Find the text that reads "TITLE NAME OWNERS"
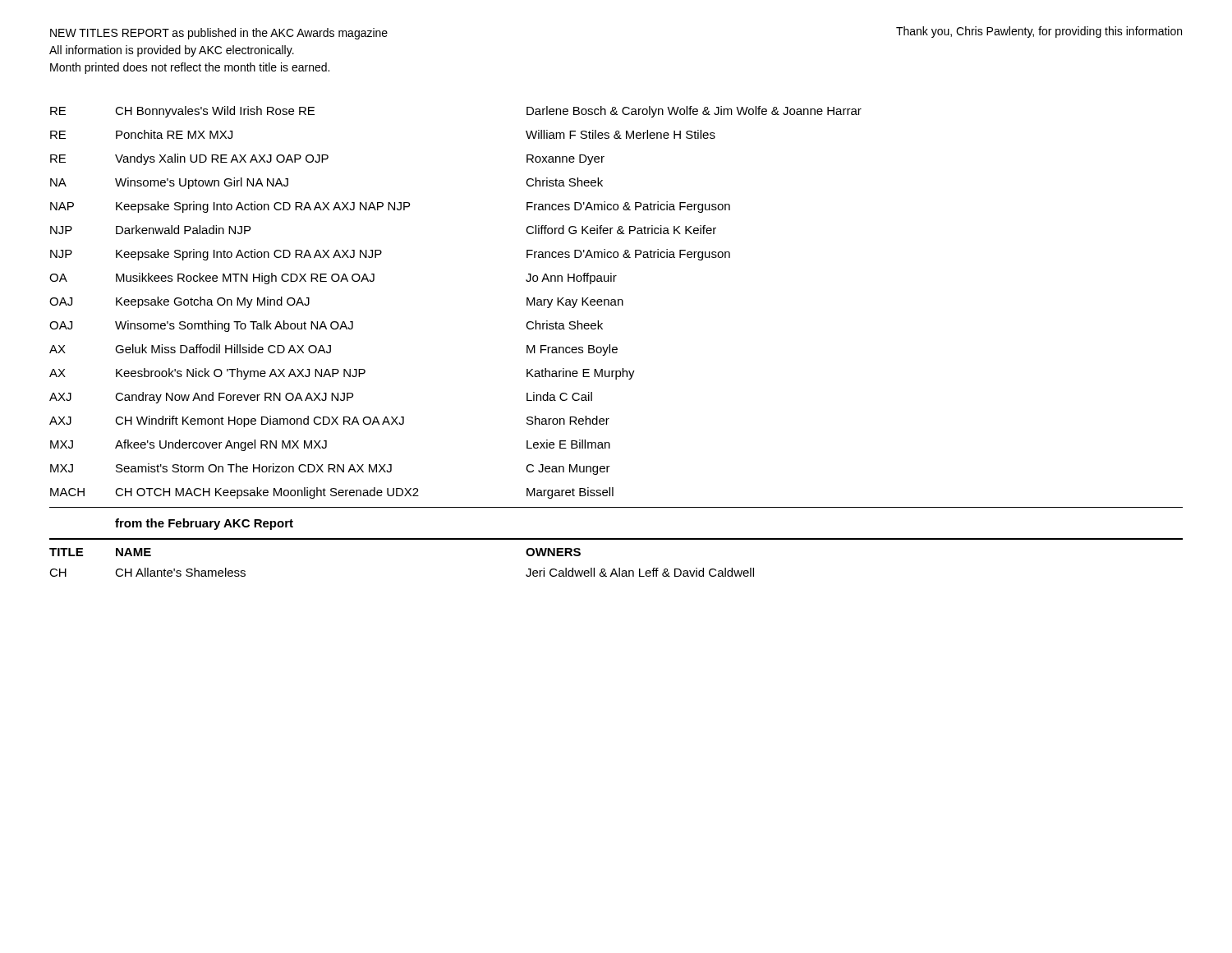Image resolution: width=1232 pixels, height=953 pixels. click(70, 552)
